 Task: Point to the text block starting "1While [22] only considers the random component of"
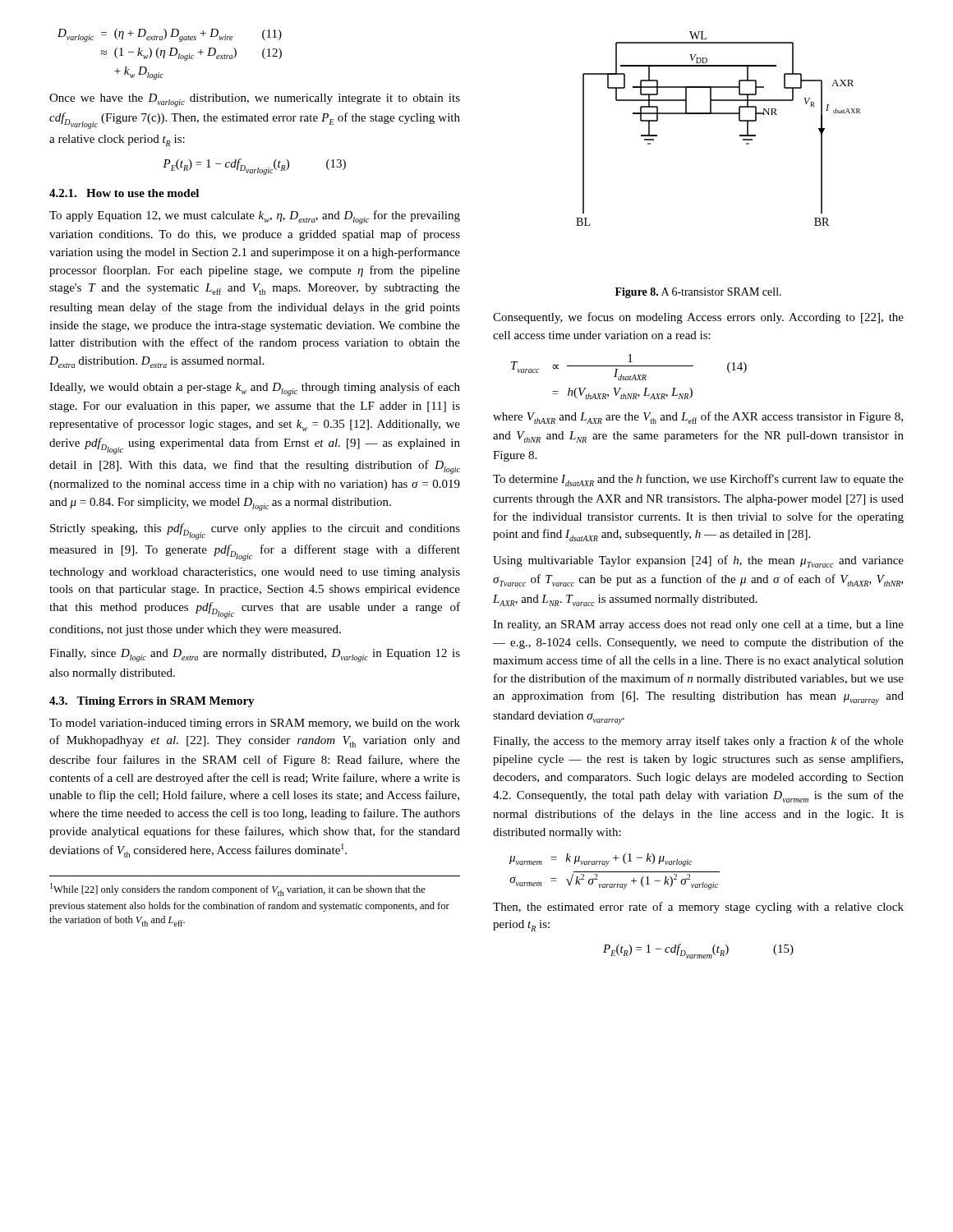pyautogui.click(x=249, y=905)
